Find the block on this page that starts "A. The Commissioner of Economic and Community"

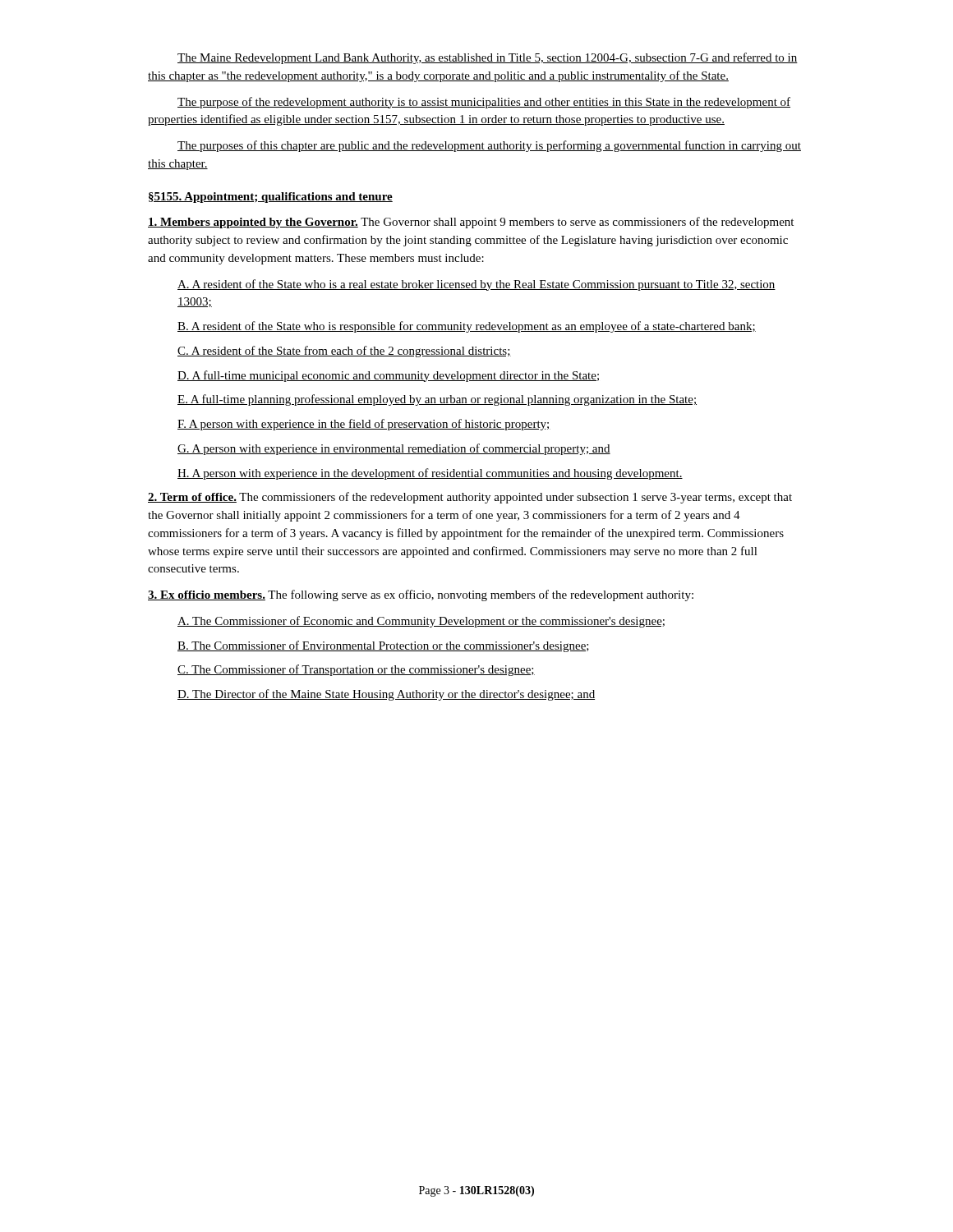[491, 621]
